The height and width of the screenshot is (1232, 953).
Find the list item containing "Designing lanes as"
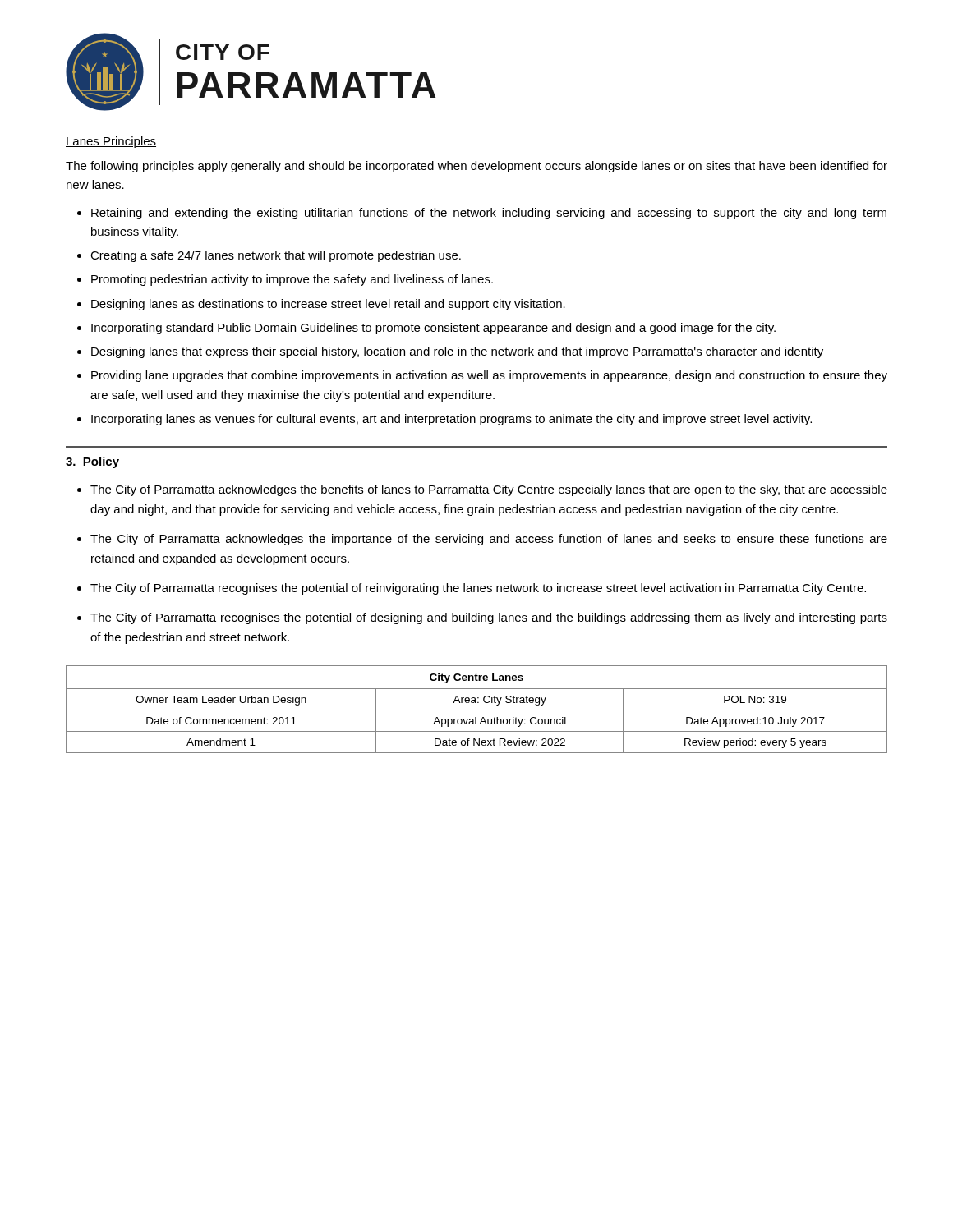tap(328, 303)
